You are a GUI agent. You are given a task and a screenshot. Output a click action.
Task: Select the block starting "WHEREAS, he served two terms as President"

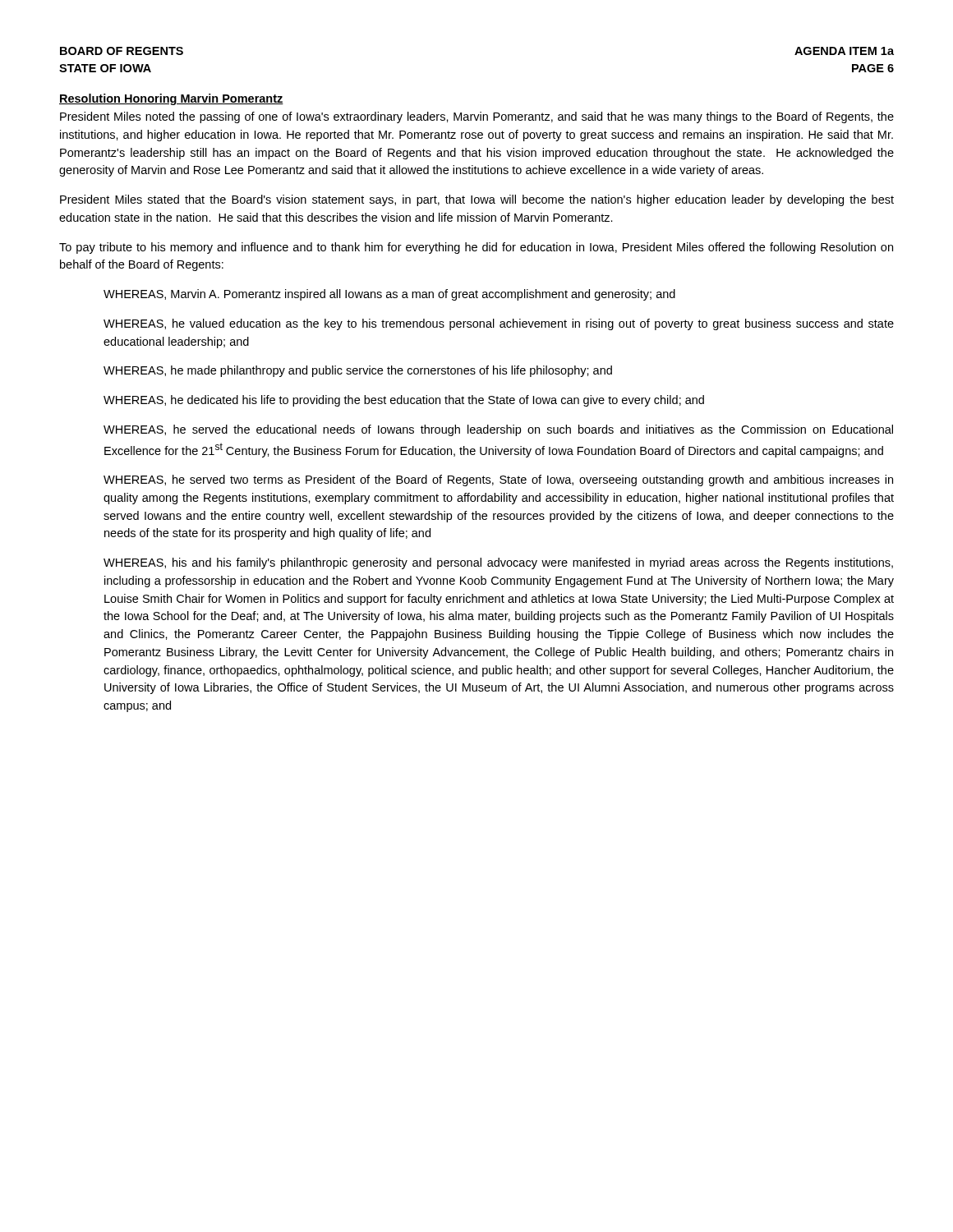coord(499,507)
